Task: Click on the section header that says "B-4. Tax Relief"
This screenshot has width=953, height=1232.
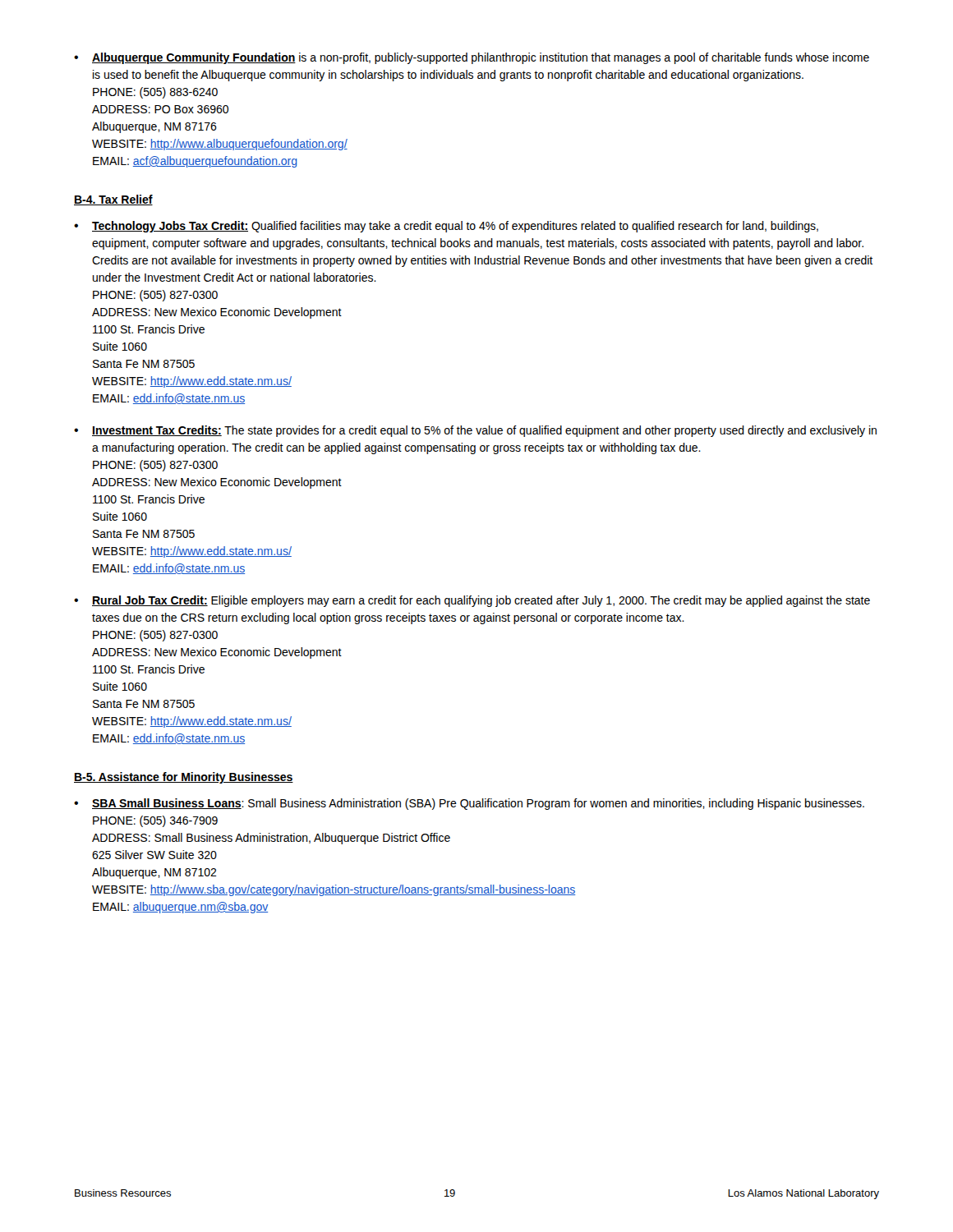Action: click(x=113, y=200)
